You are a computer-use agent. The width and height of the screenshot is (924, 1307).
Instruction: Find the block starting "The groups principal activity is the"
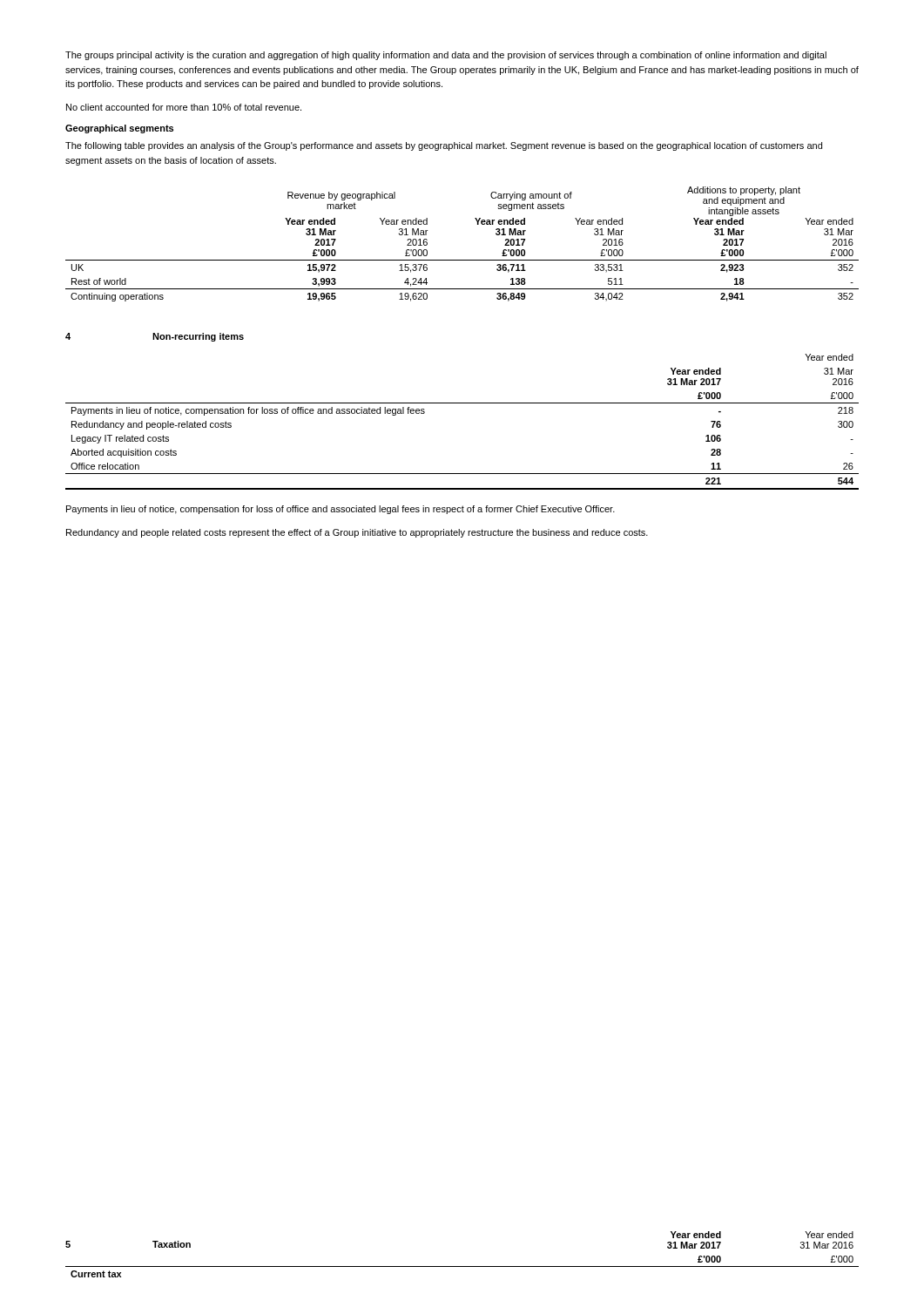coord(462,69)
